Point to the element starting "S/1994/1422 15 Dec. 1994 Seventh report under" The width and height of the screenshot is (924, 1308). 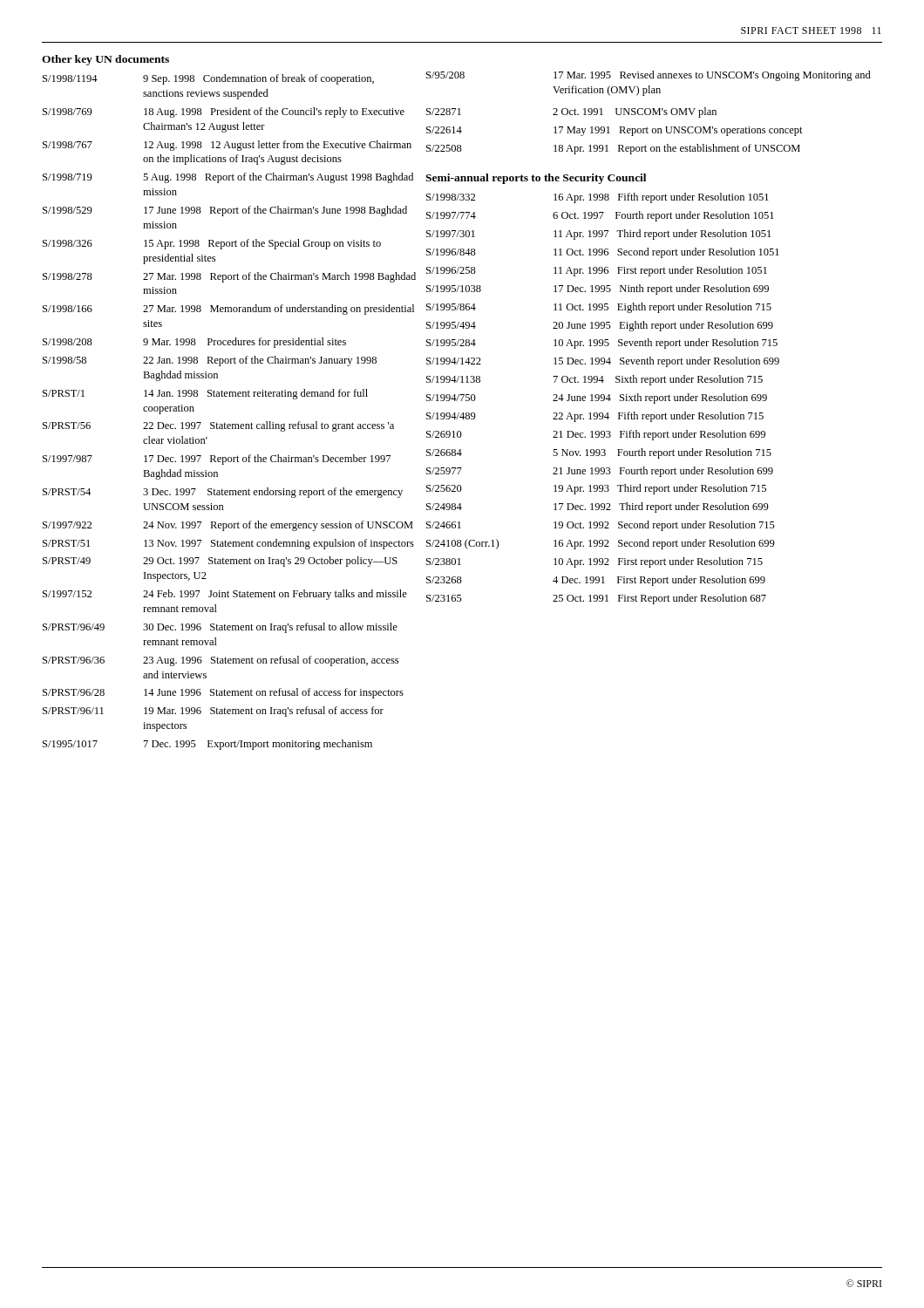(x=654, y=362)
